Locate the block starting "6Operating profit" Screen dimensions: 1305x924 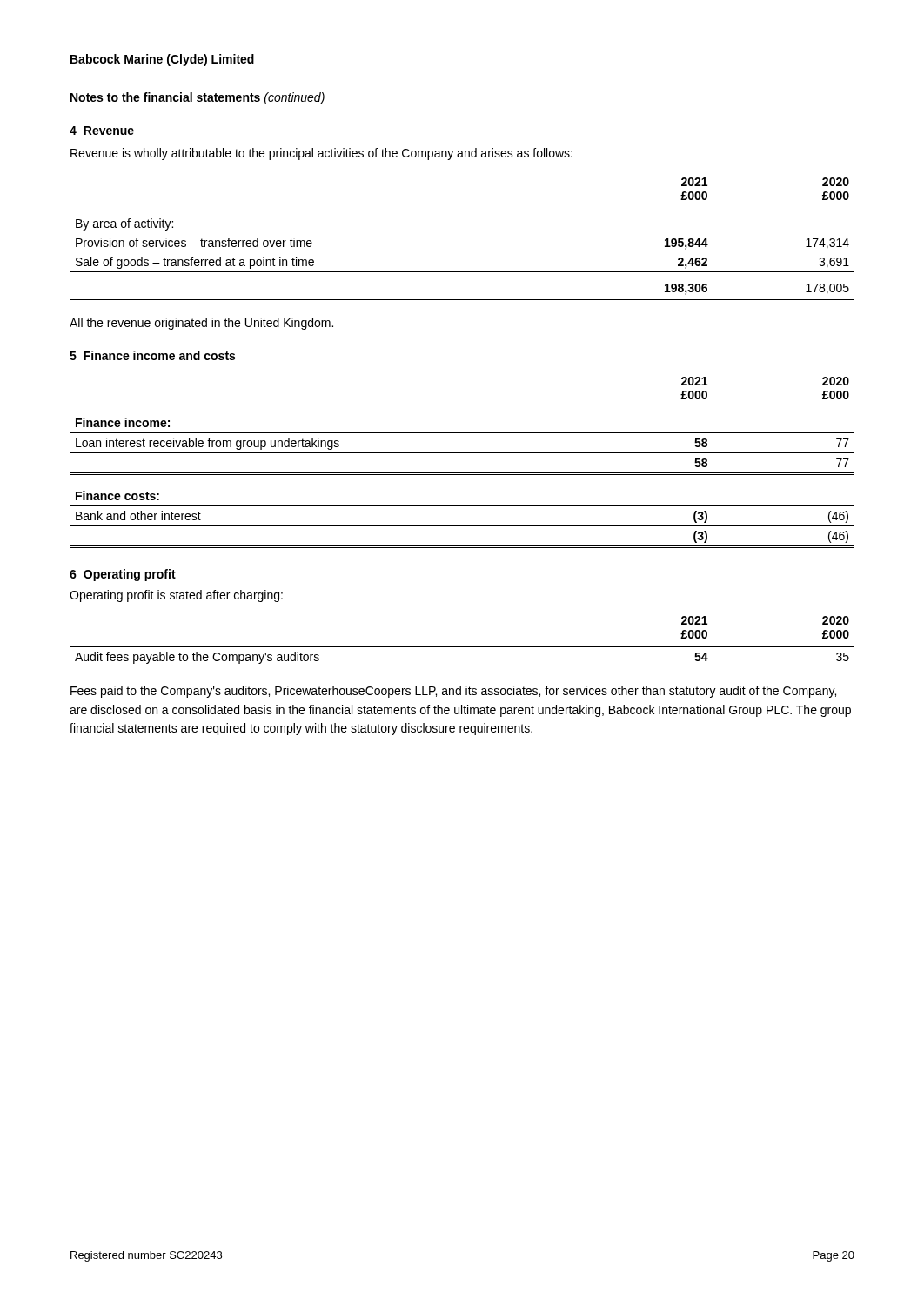coord(122,574)
